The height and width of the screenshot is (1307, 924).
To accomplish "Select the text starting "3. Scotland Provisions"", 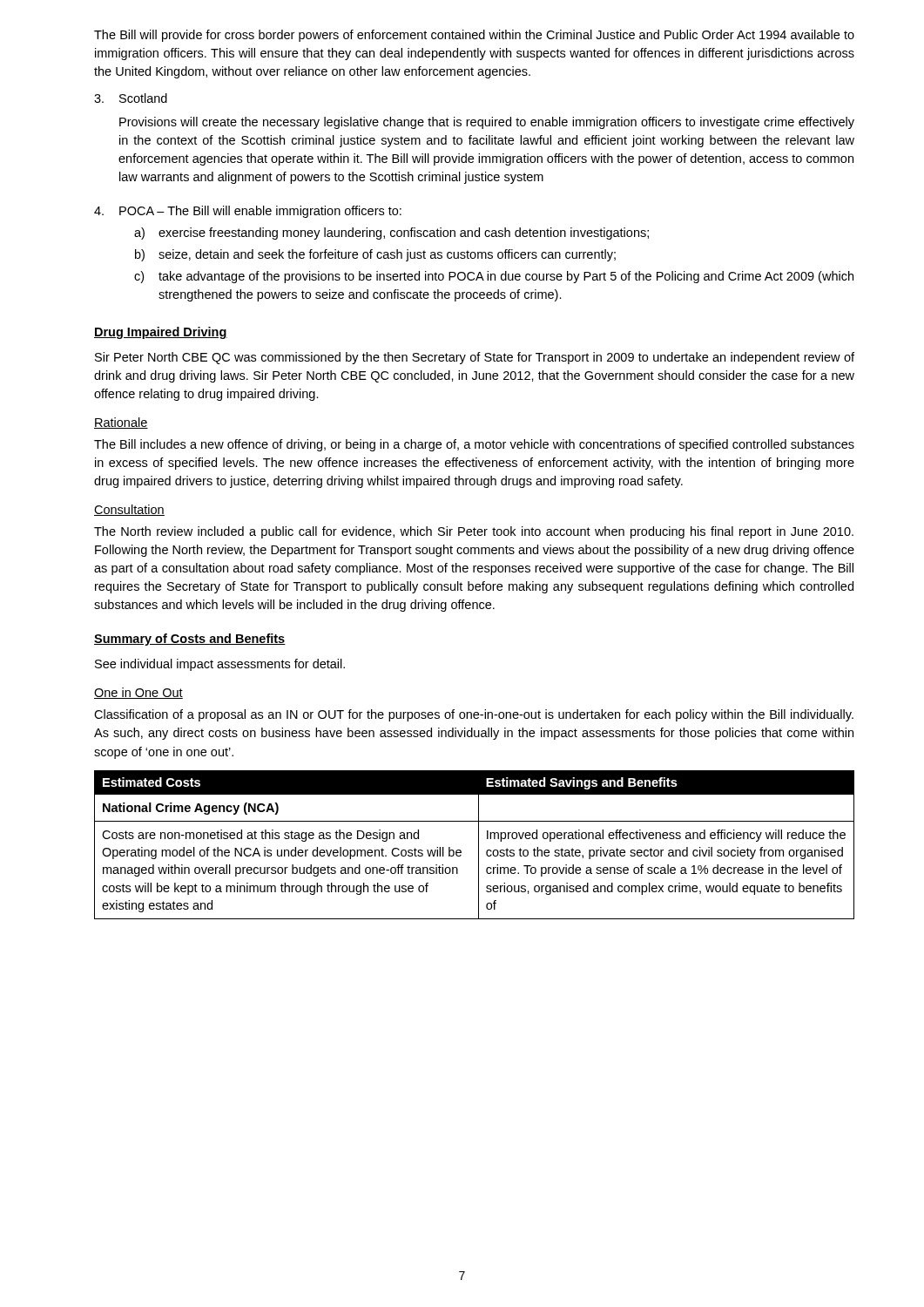I will pos(474,143).
